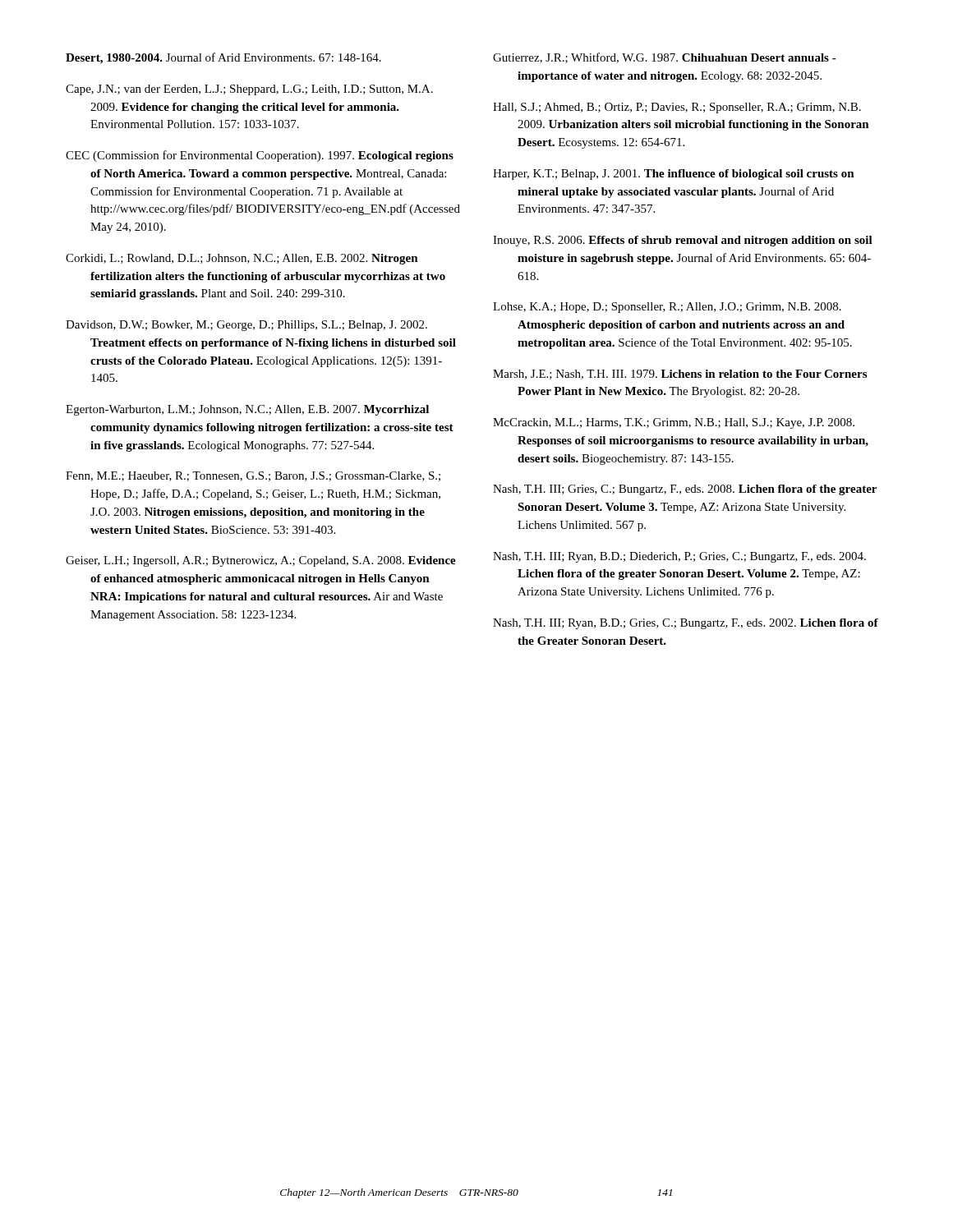
Task: Locate the element starting "McCrackin, M.L.; Harms, T.K.; Grimm, N.B.; Hall, S.J.;"
Action: pos(681,440)
